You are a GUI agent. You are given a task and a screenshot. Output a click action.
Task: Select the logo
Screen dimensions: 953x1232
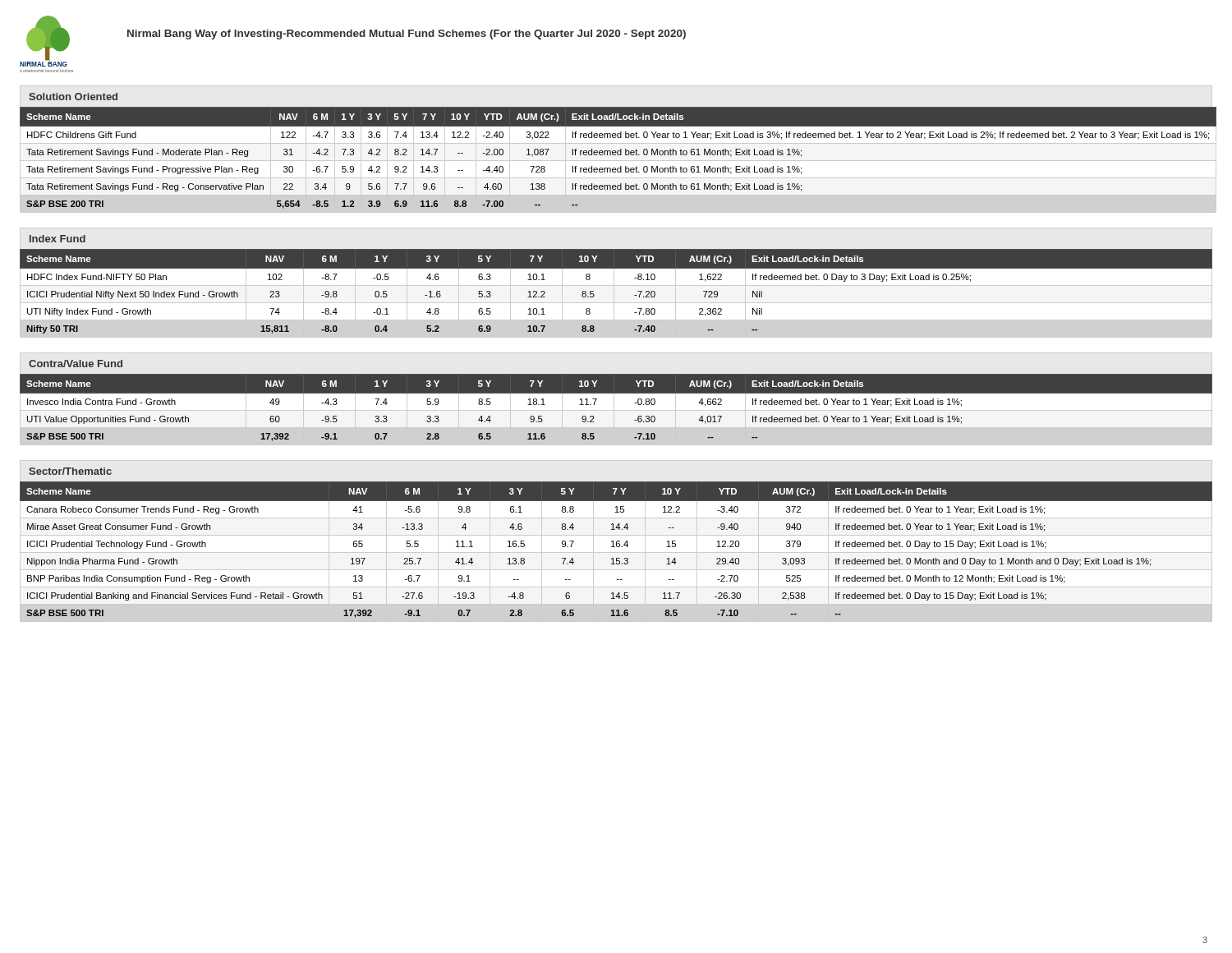pyautogui.click(x=61, y=44)
